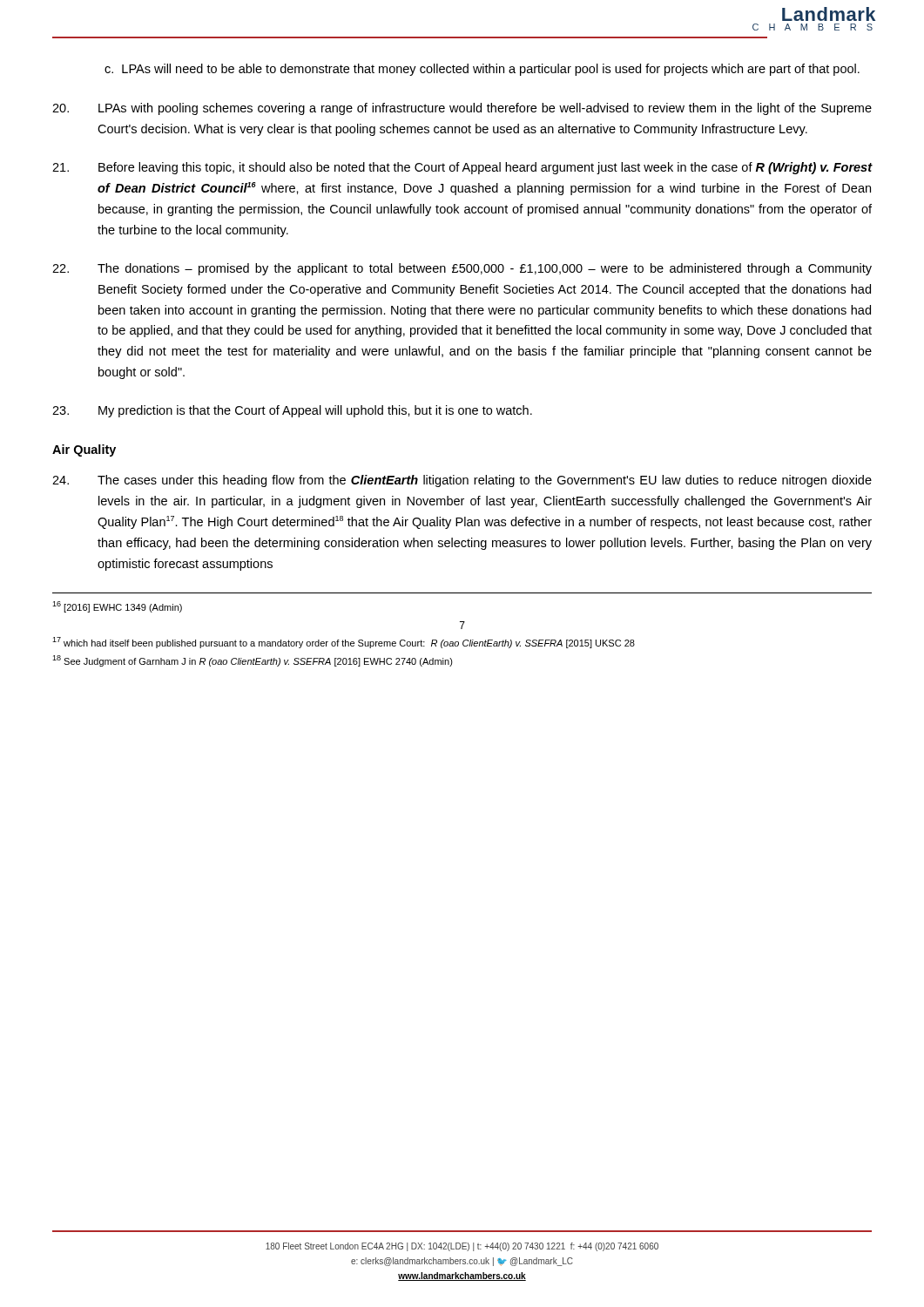
Task: Click on the passage starting "Before leaving this topic,"
Action: [x=462, y=199]
